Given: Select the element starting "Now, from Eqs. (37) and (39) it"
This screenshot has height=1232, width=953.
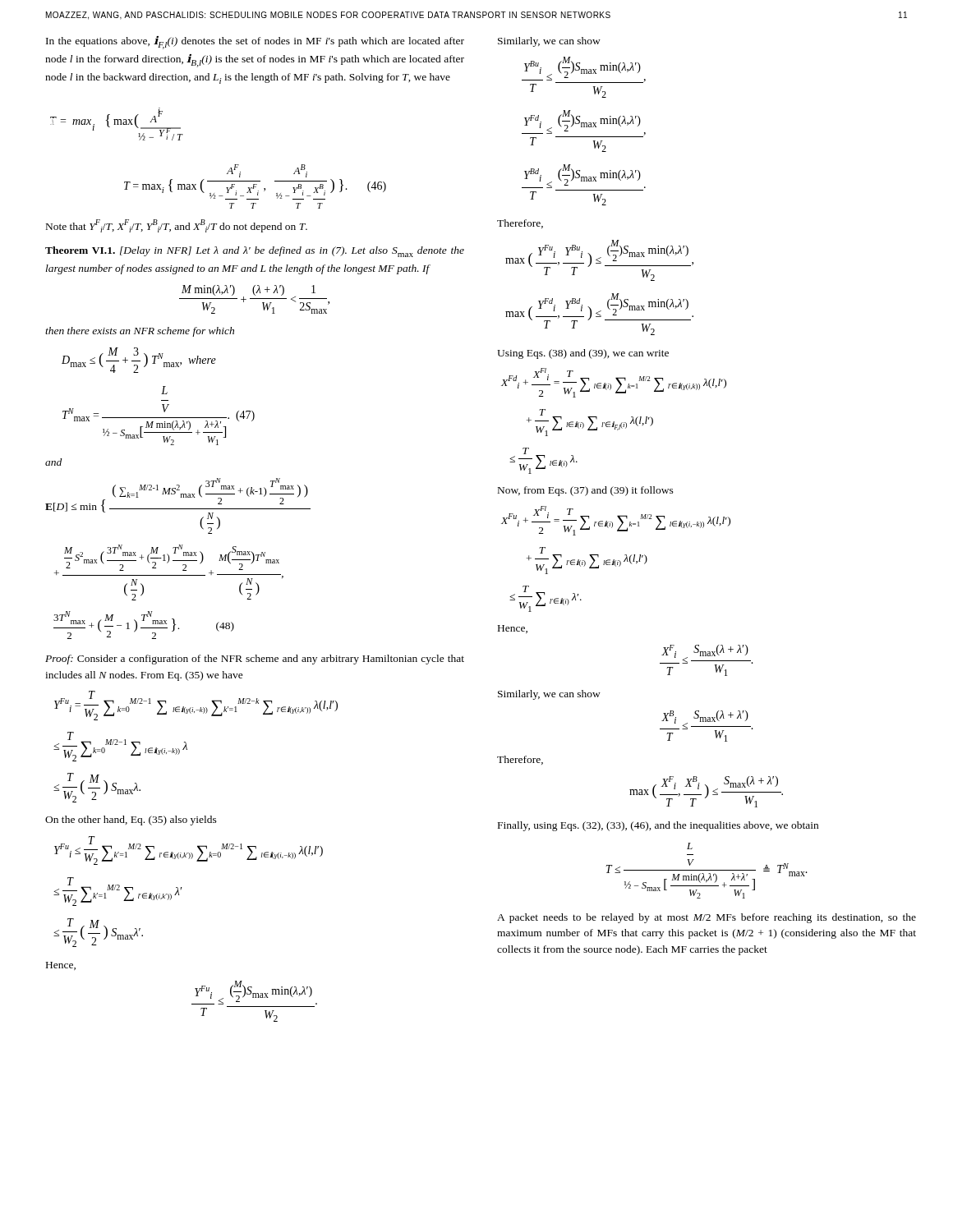Looking at the screenshot, I should (x=586, y=491).
